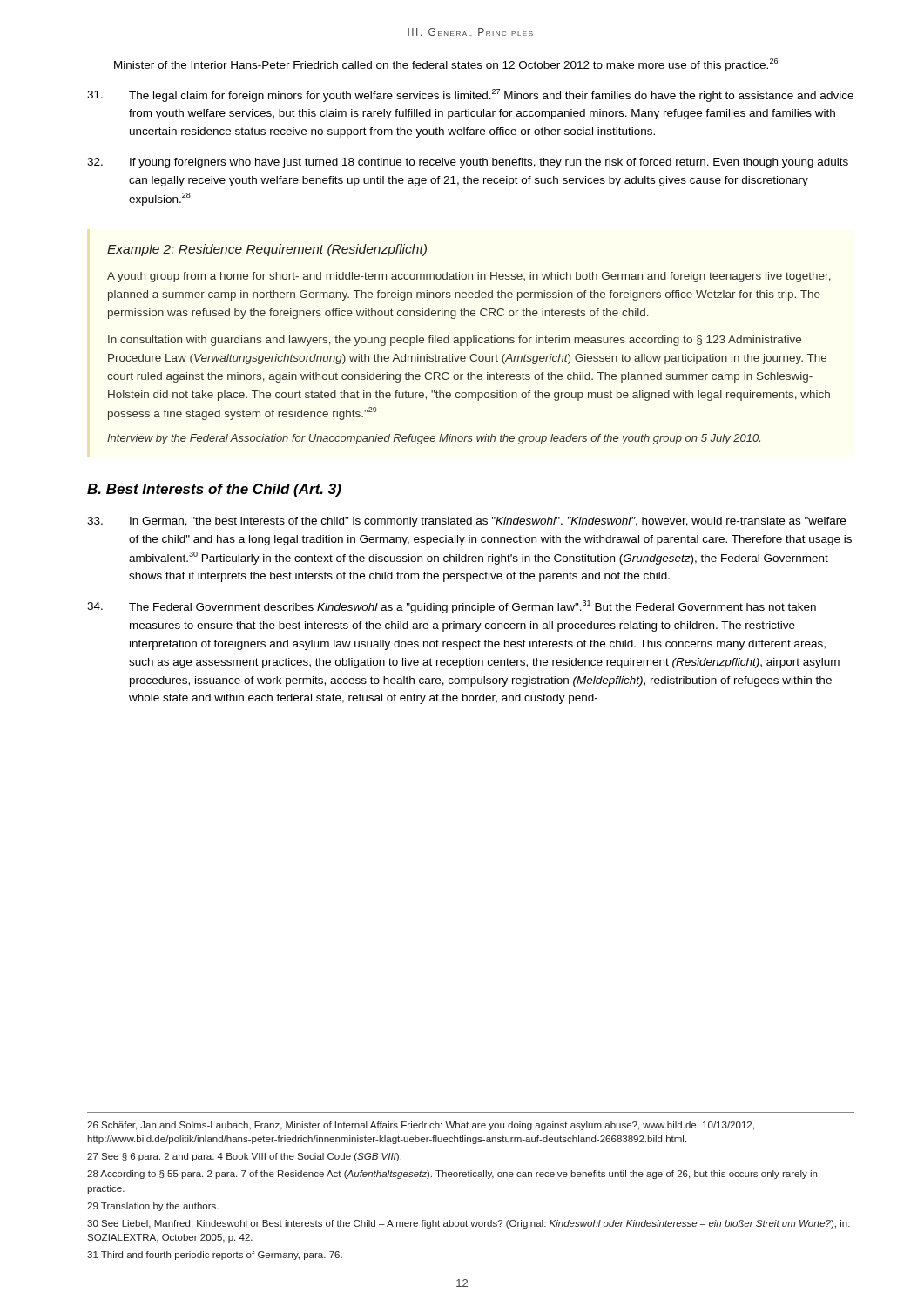Click on the footnote containing "31 Third and fourth periodic reports"

click(x=215, y=1255)
